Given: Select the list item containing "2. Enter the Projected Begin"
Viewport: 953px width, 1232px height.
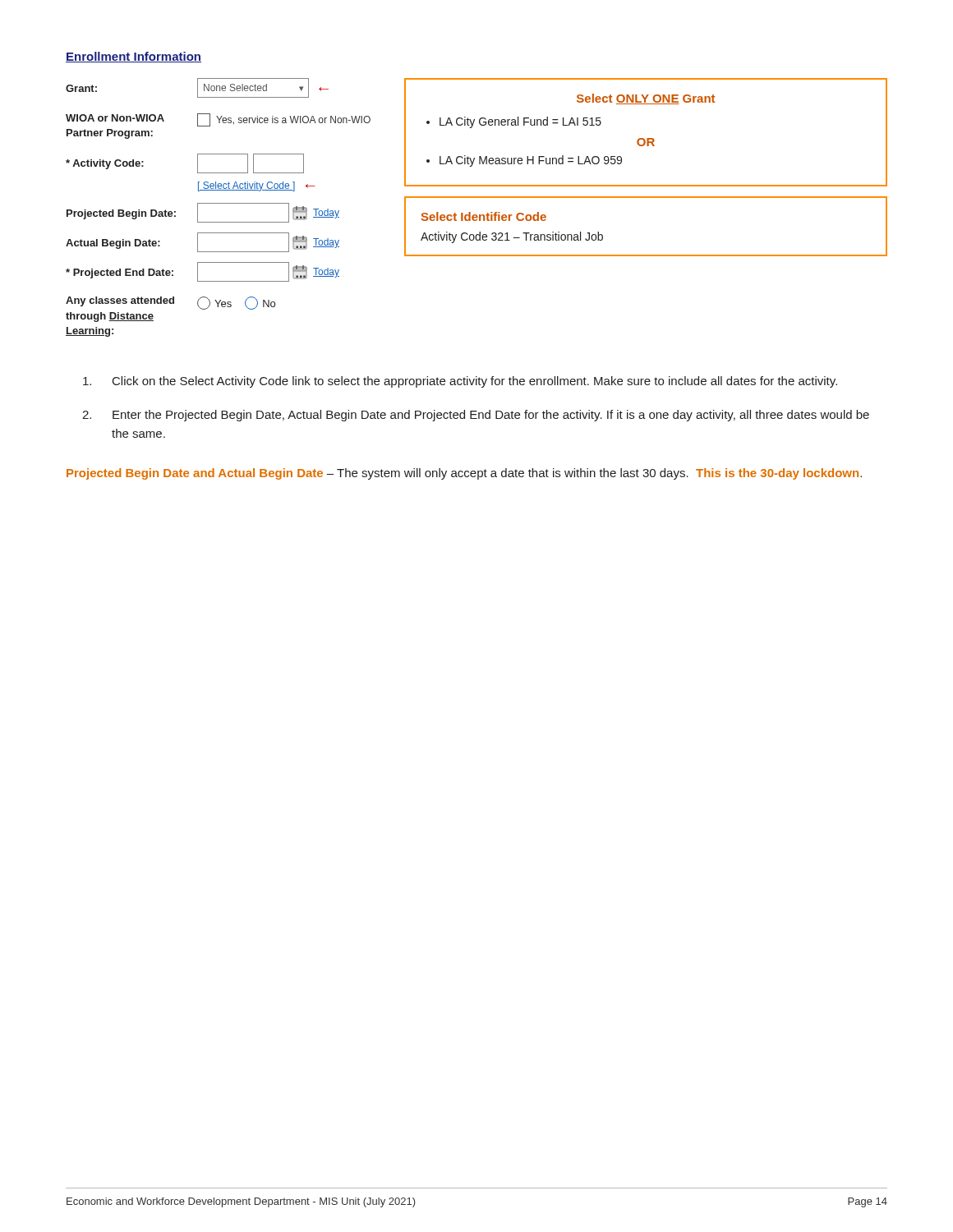Looking at the screenshot, I should click(x=485, y=424).
